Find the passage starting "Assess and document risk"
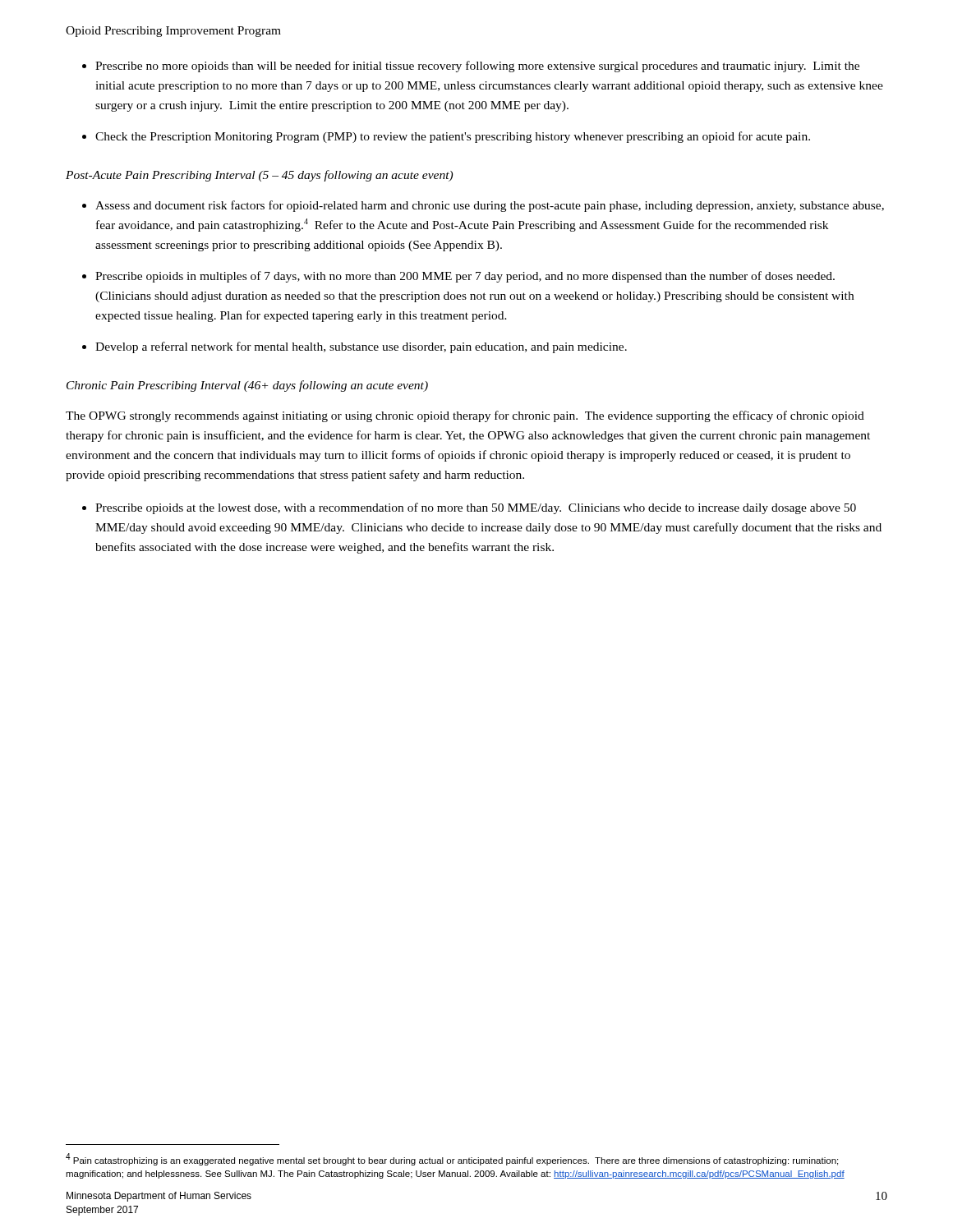 [491, 225]
